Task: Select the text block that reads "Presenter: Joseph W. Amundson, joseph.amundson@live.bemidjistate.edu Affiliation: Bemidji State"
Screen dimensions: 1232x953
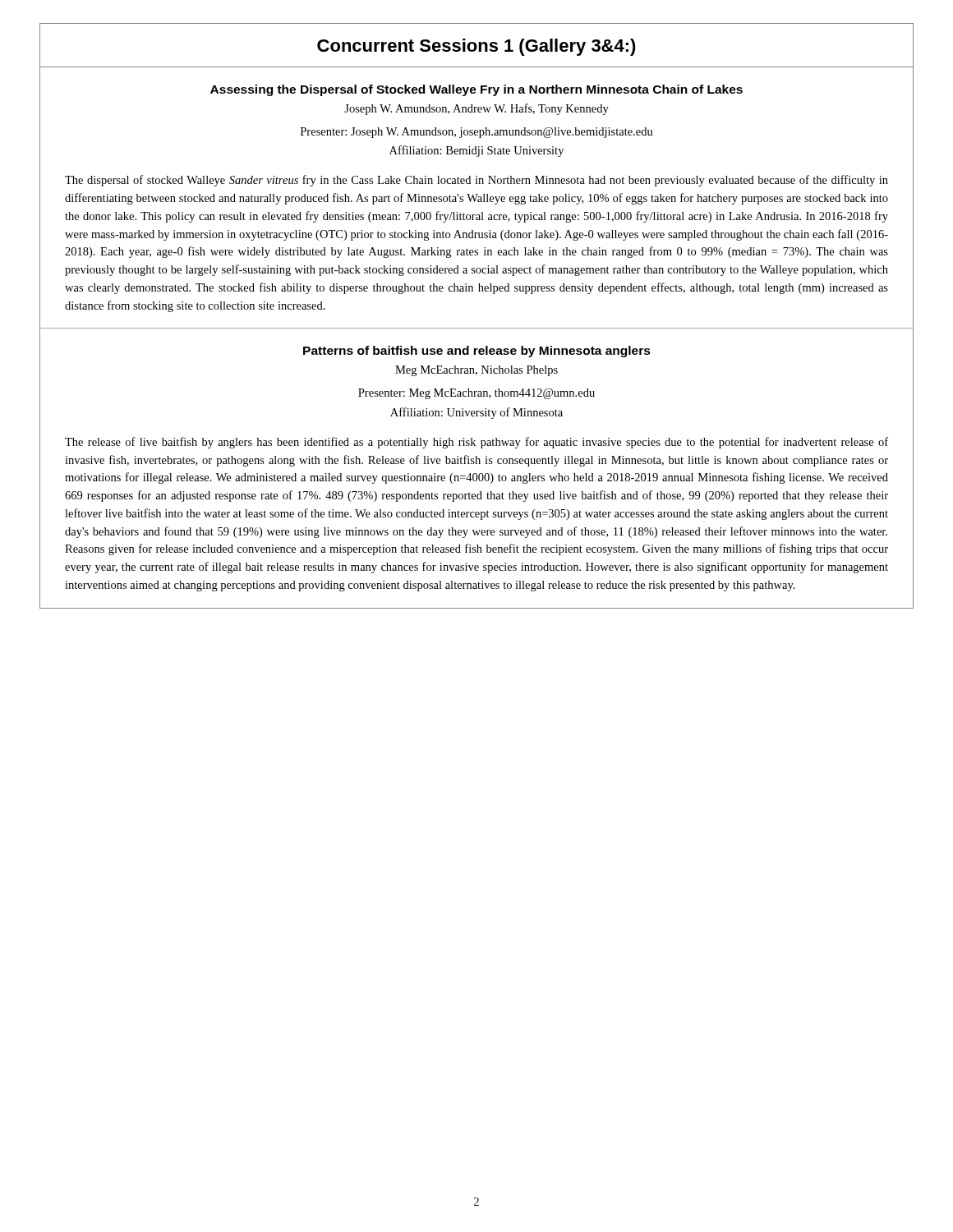Action: point(476,141)
